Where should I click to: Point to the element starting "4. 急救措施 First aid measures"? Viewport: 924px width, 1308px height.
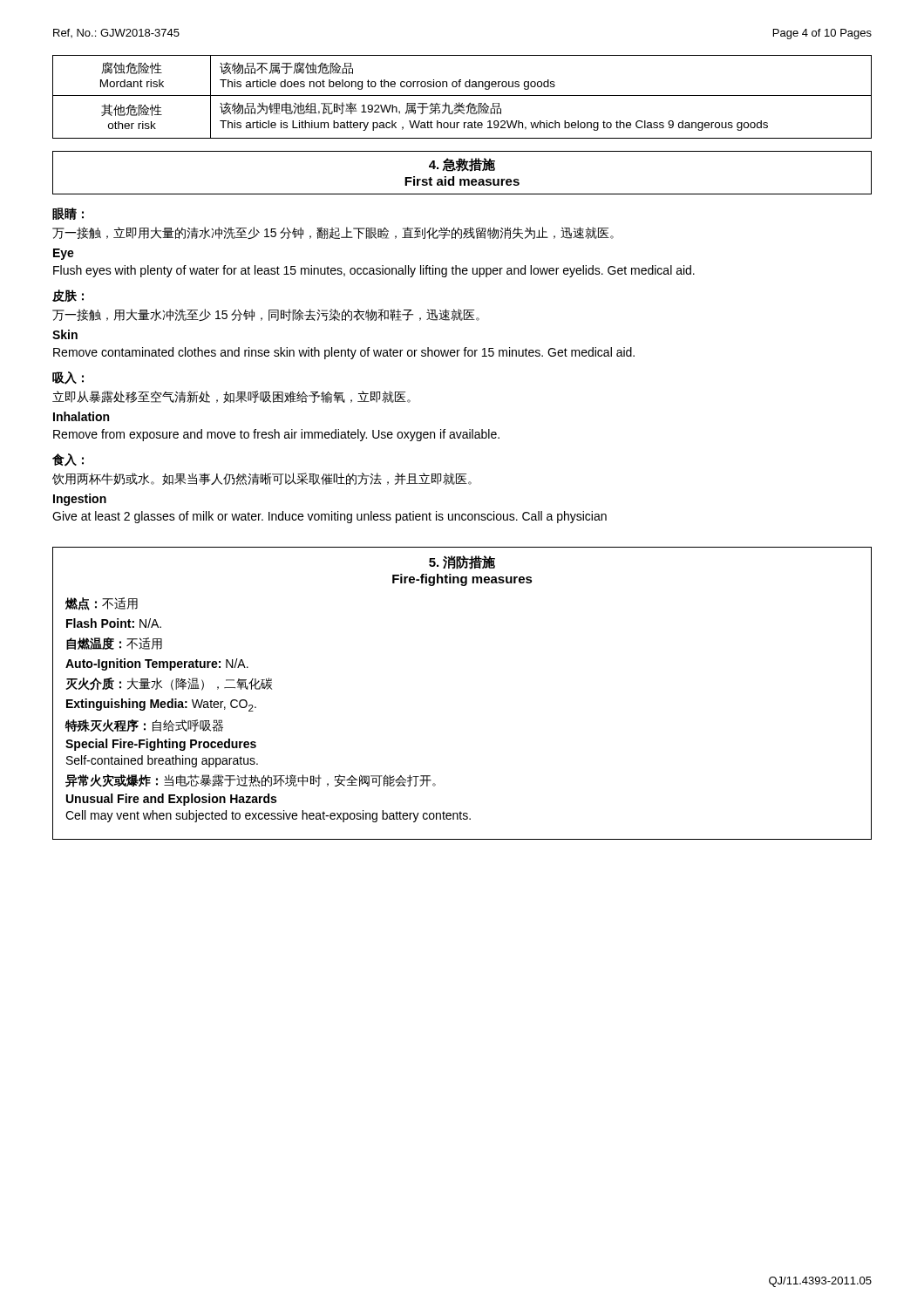click(x=462, y=173)
